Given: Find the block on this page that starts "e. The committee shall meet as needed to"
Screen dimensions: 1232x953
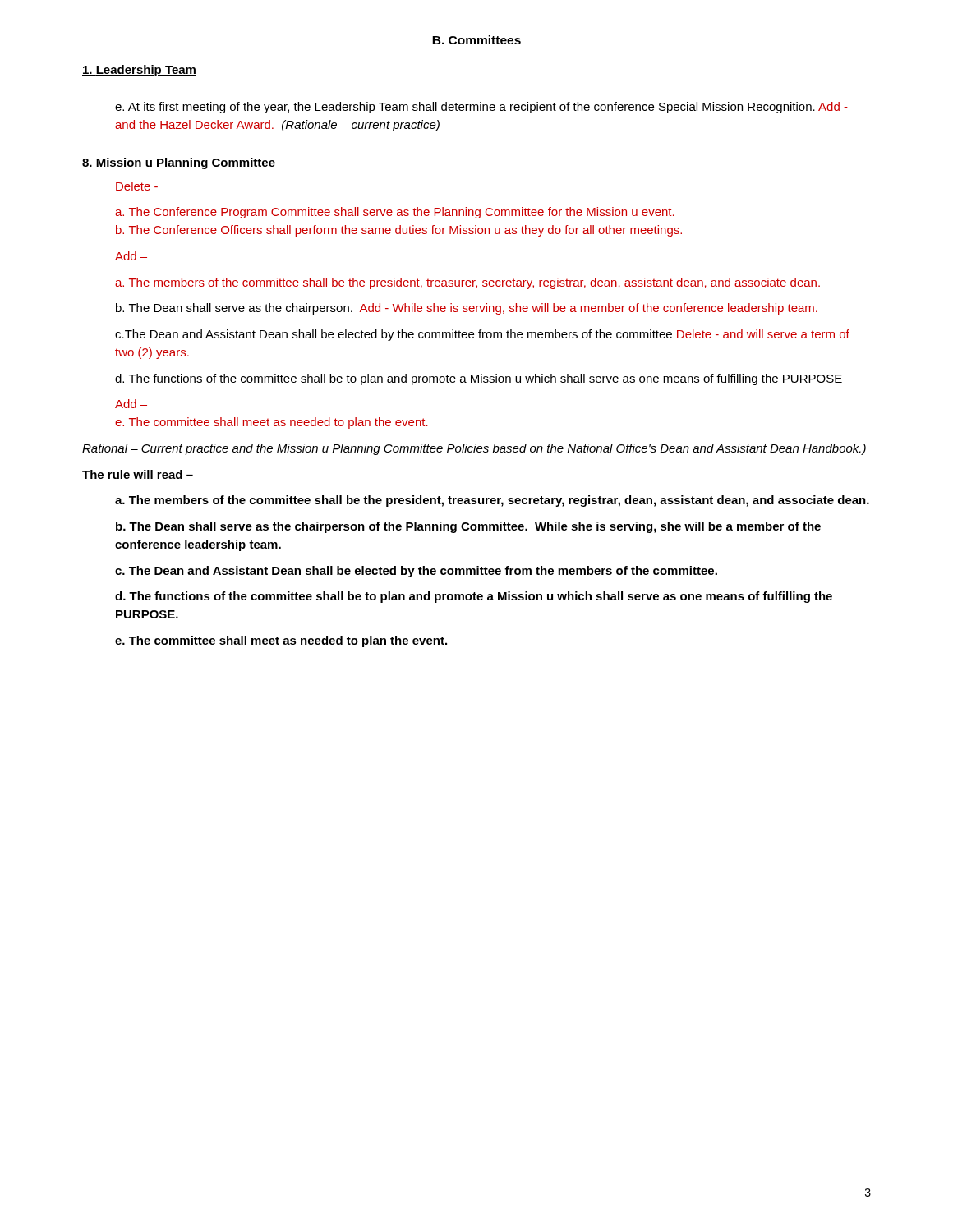Looking at the screenshot, I should (x=281, y=641).
